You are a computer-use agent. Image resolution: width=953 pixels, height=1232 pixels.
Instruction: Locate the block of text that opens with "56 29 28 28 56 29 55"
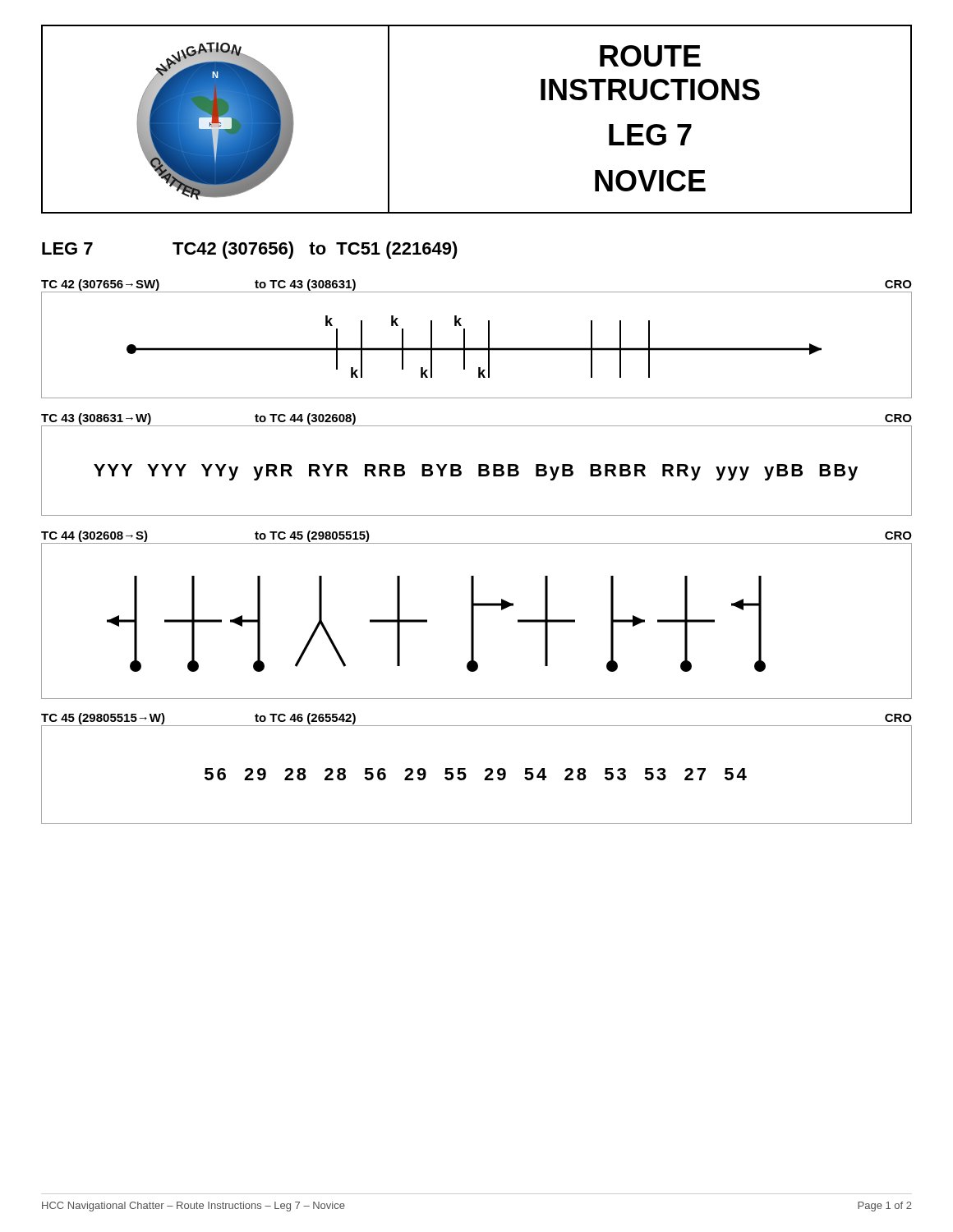point(476,774)
